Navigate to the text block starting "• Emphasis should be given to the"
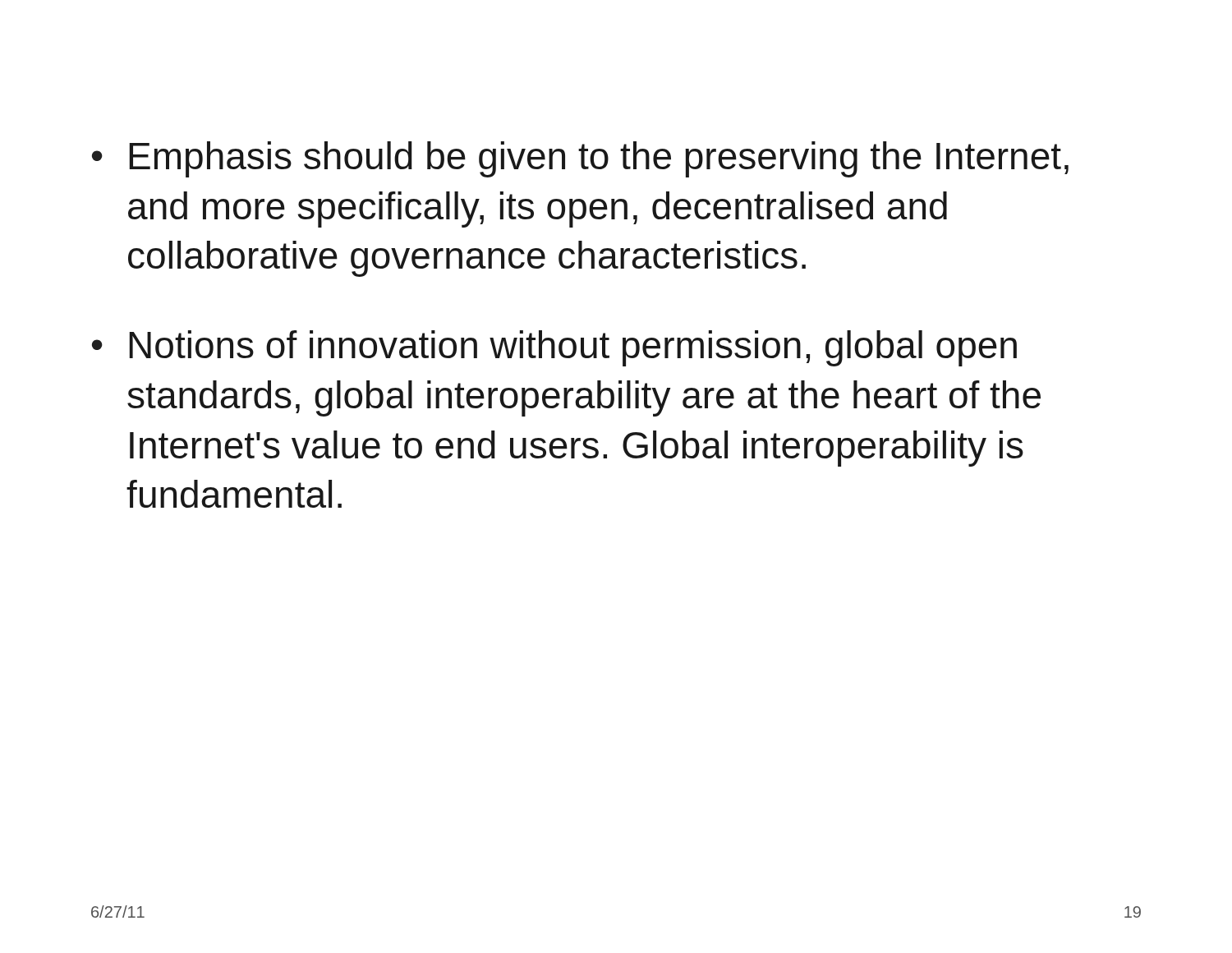Screen dimensions: 953x1232 (616, 206)
